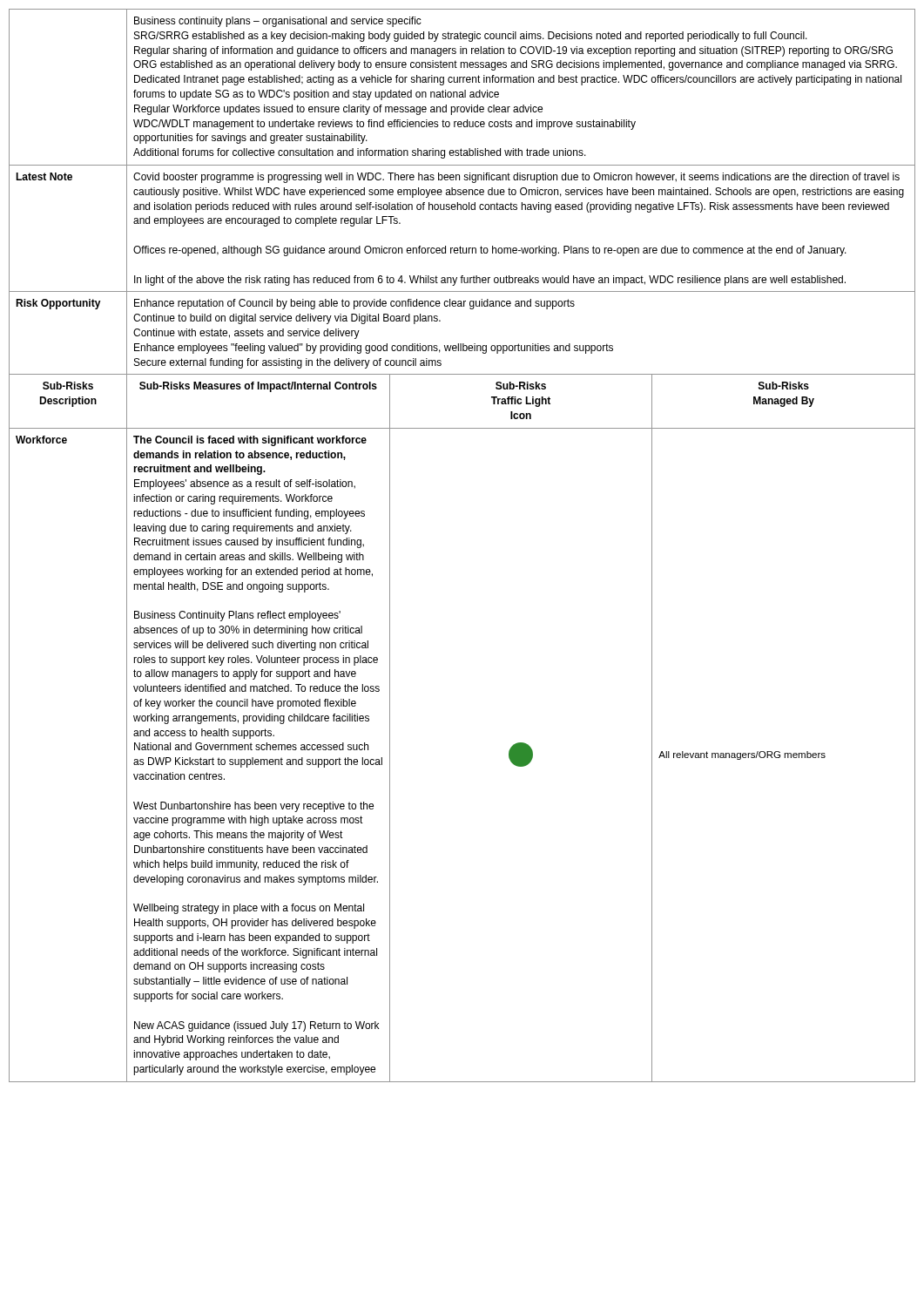Locate the text "All relevant managers/ORG members"
This screenshot has width=924, height=1307.
point(742,755)
